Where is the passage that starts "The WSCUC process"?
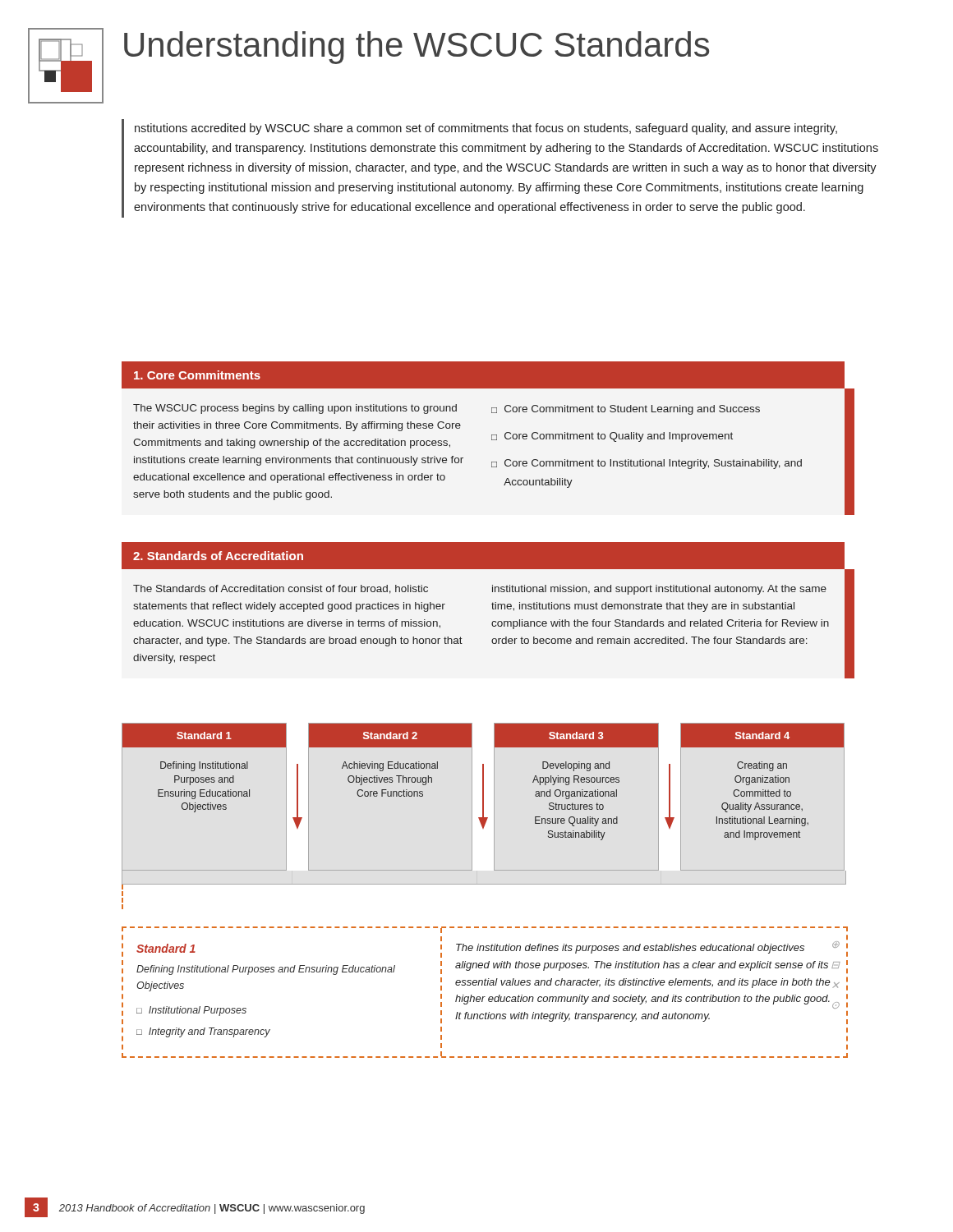 [298, 451]
